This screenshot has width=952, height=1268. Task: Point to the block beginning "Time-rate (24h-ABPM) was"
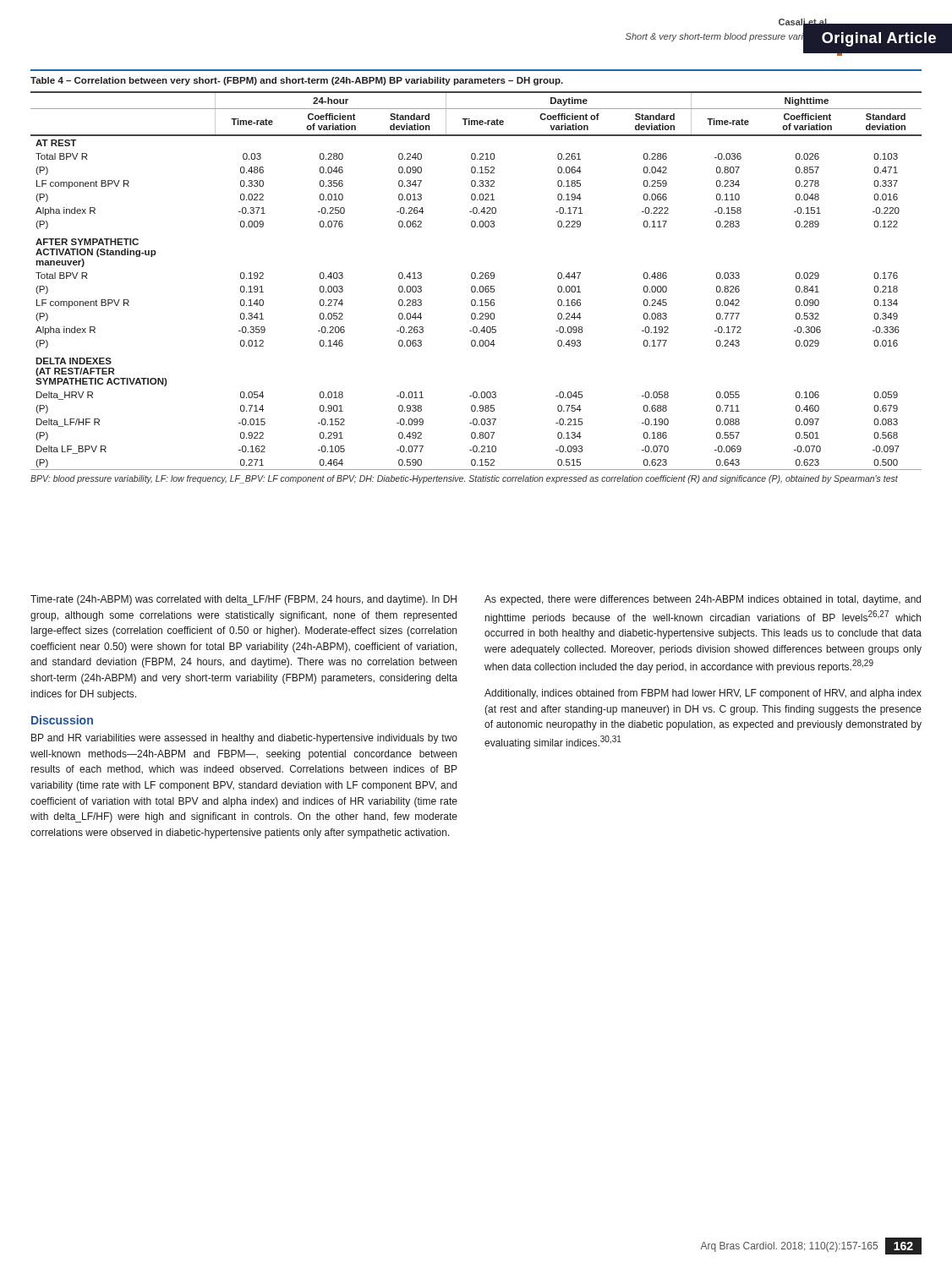pyautogui.click(x=244, y=646)
